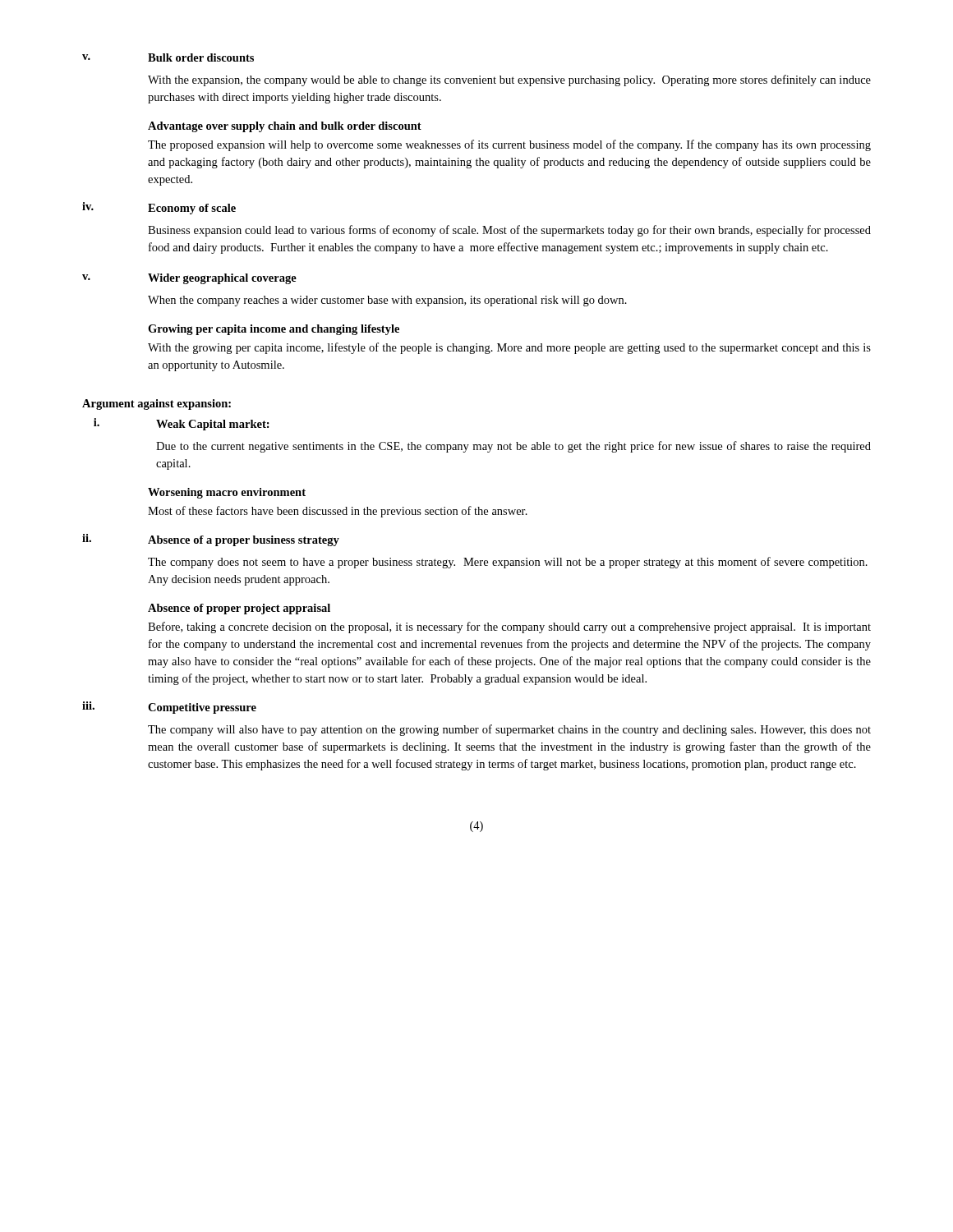Point to the block beginning "The proposed expansion will help to overcome some"

click(509, 162)
